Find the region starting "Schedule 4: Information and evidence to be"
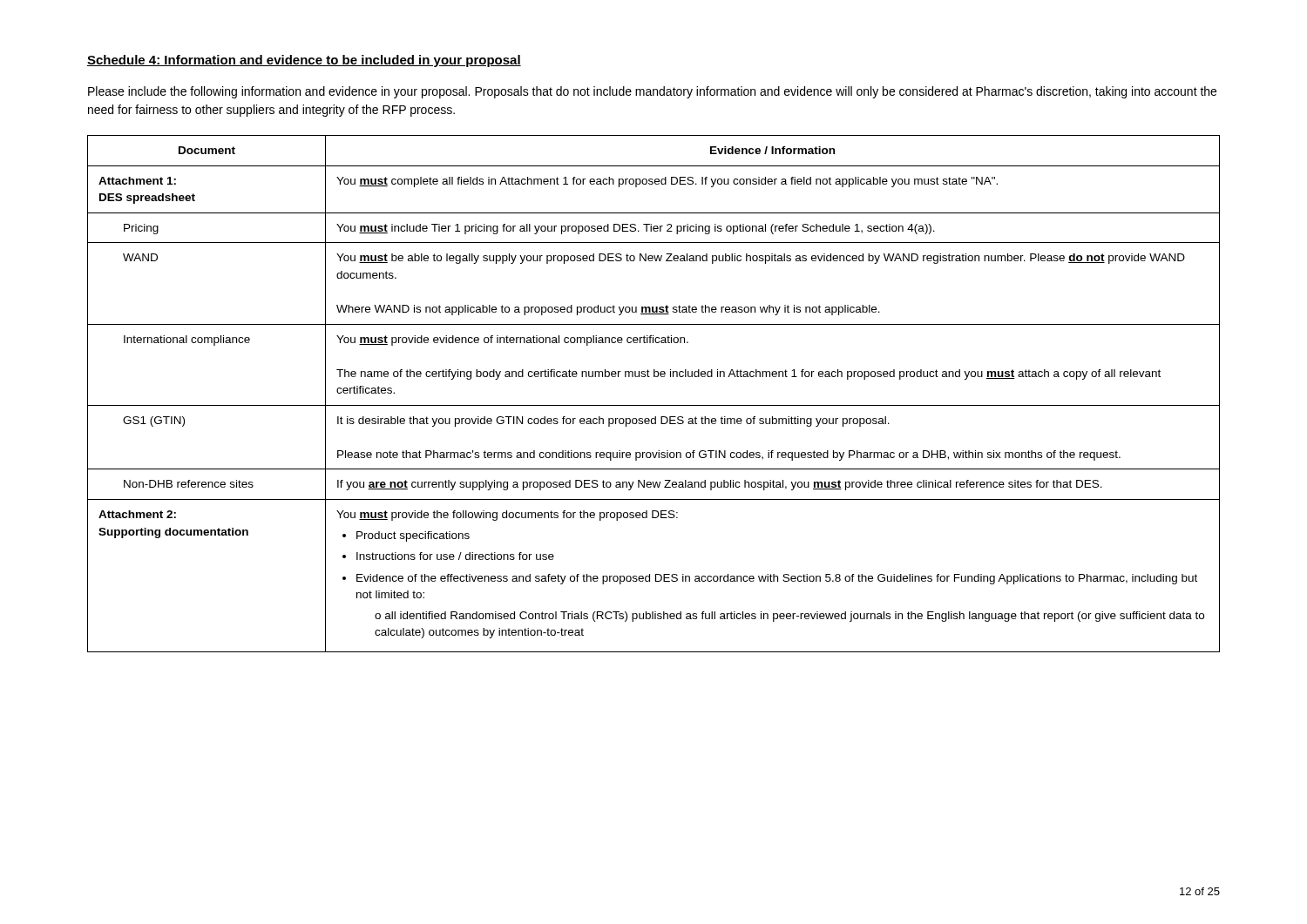This screenshot has width=1307, height=924. pos(304,60)
